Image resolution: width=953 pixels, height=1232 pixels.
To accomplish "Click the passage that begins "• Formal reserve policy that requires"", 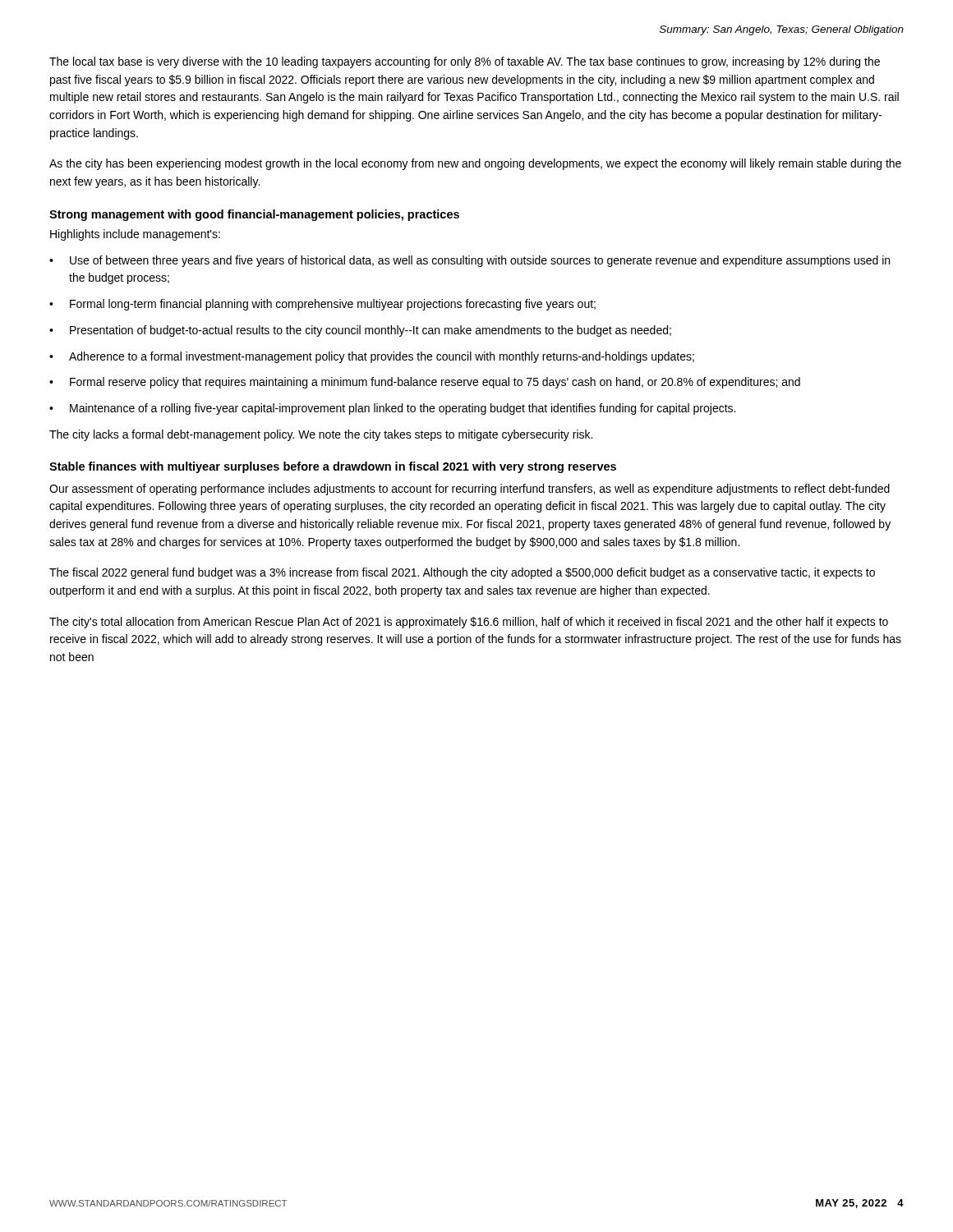I will [x=476, y=383].
